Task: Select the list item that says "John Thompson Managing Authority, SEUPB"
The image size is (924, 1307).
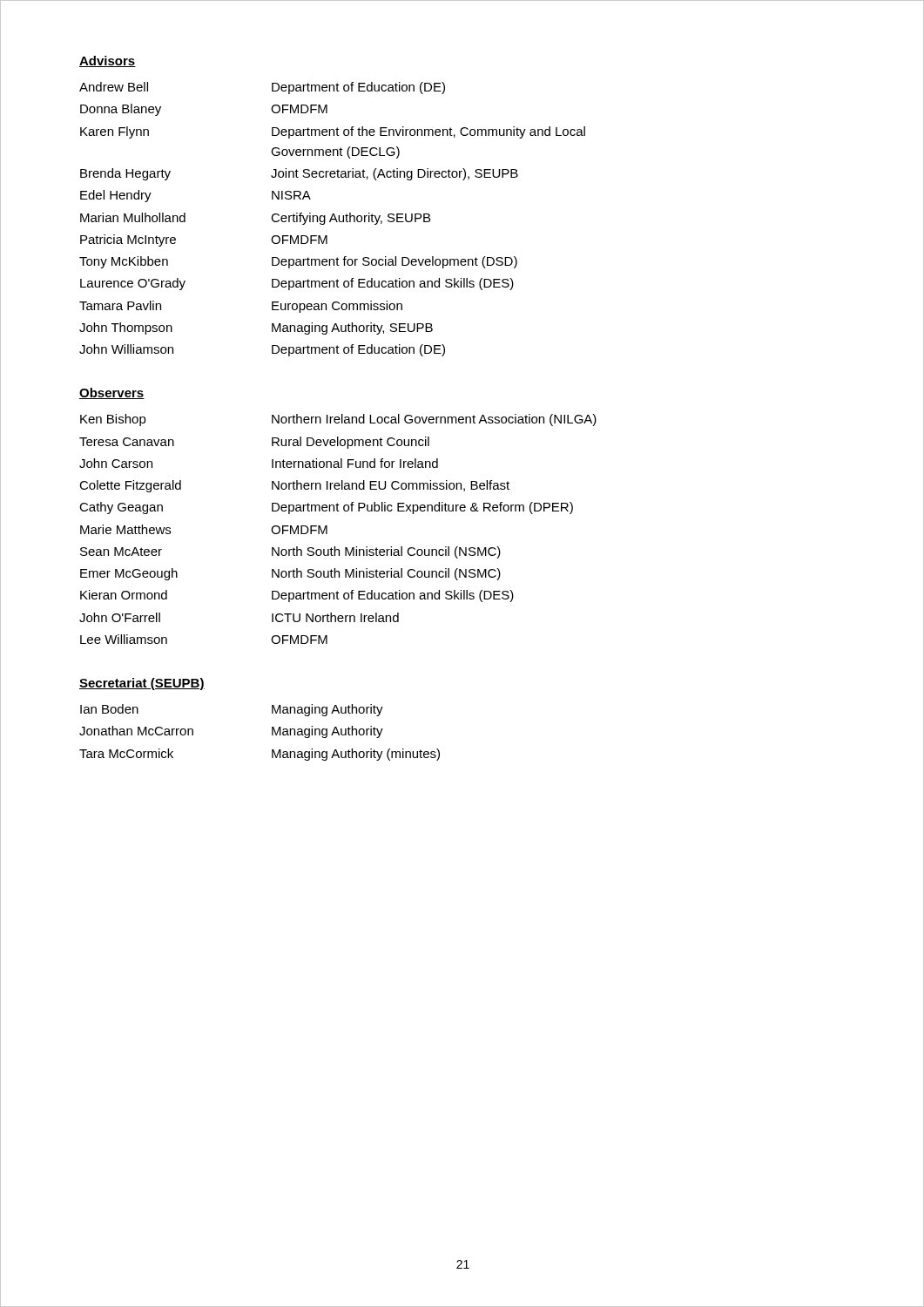Action: [128, 327]
